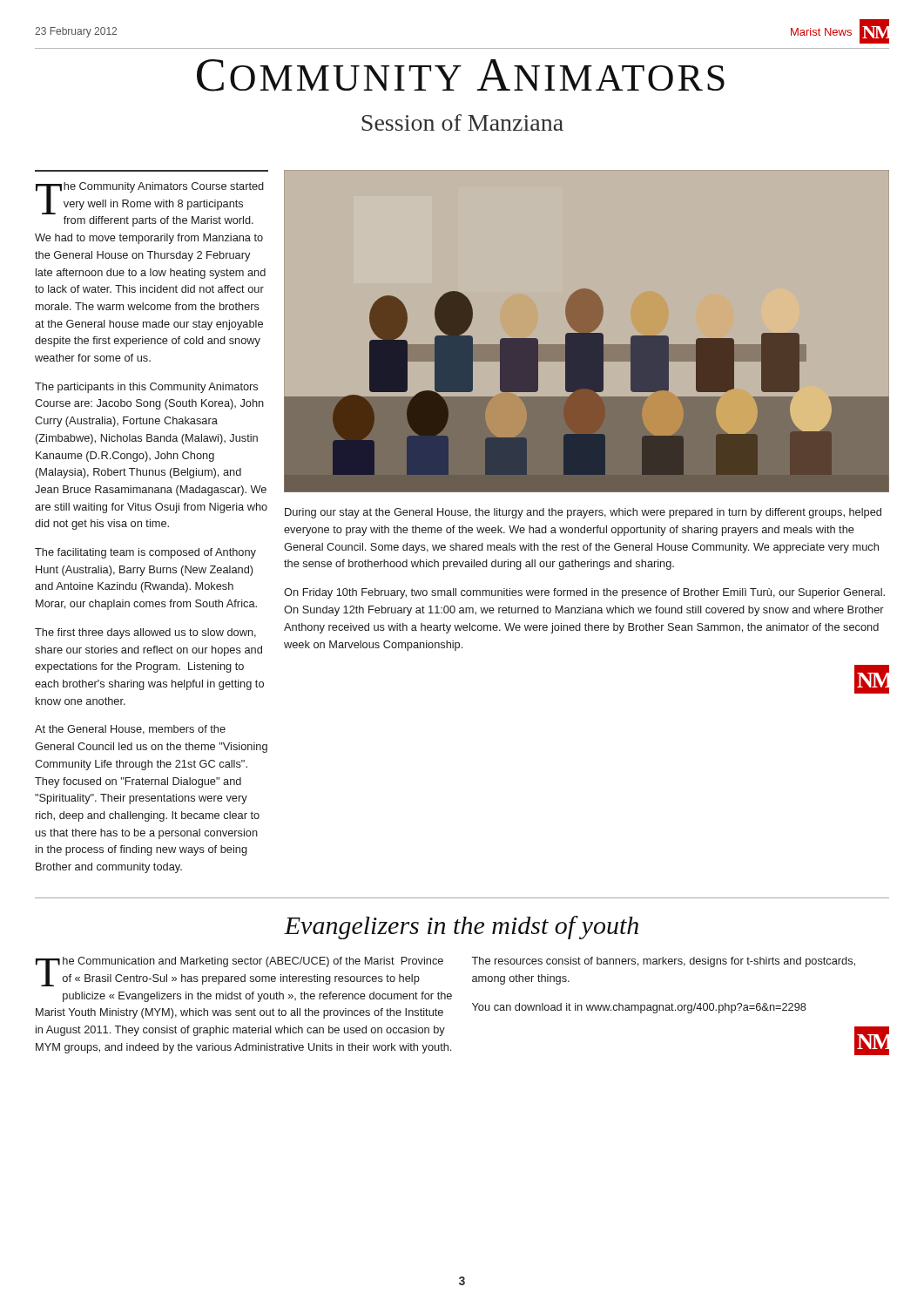This screenshot has width=924, height=1307.
Task: Where is the passage that starts "The participants in this Community Animators Course"?
Action: pyautogui.click(x=151, y=455)
